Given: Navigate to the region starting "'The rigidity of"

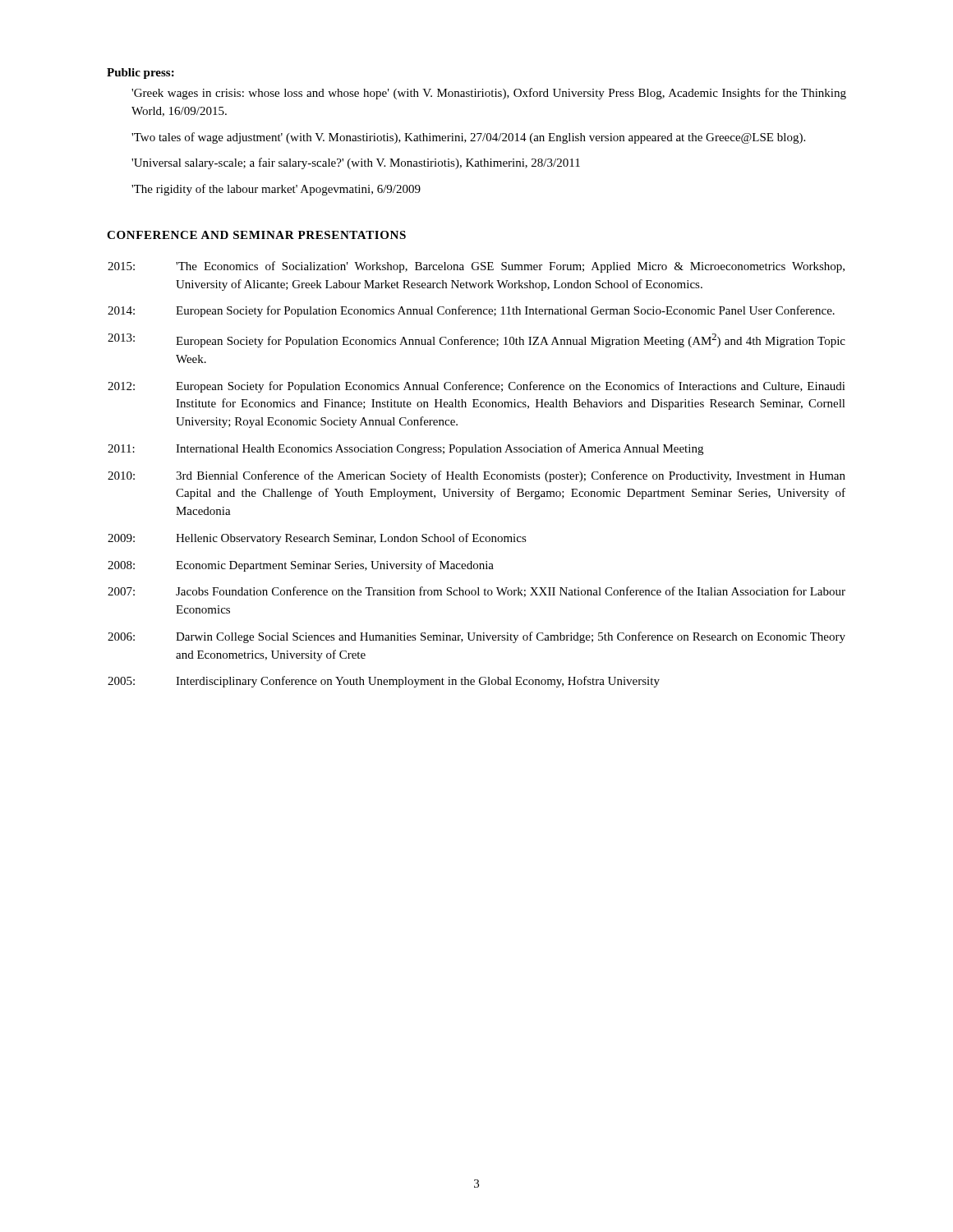Looking at the screenshot, I should click(x=276, y=189).
